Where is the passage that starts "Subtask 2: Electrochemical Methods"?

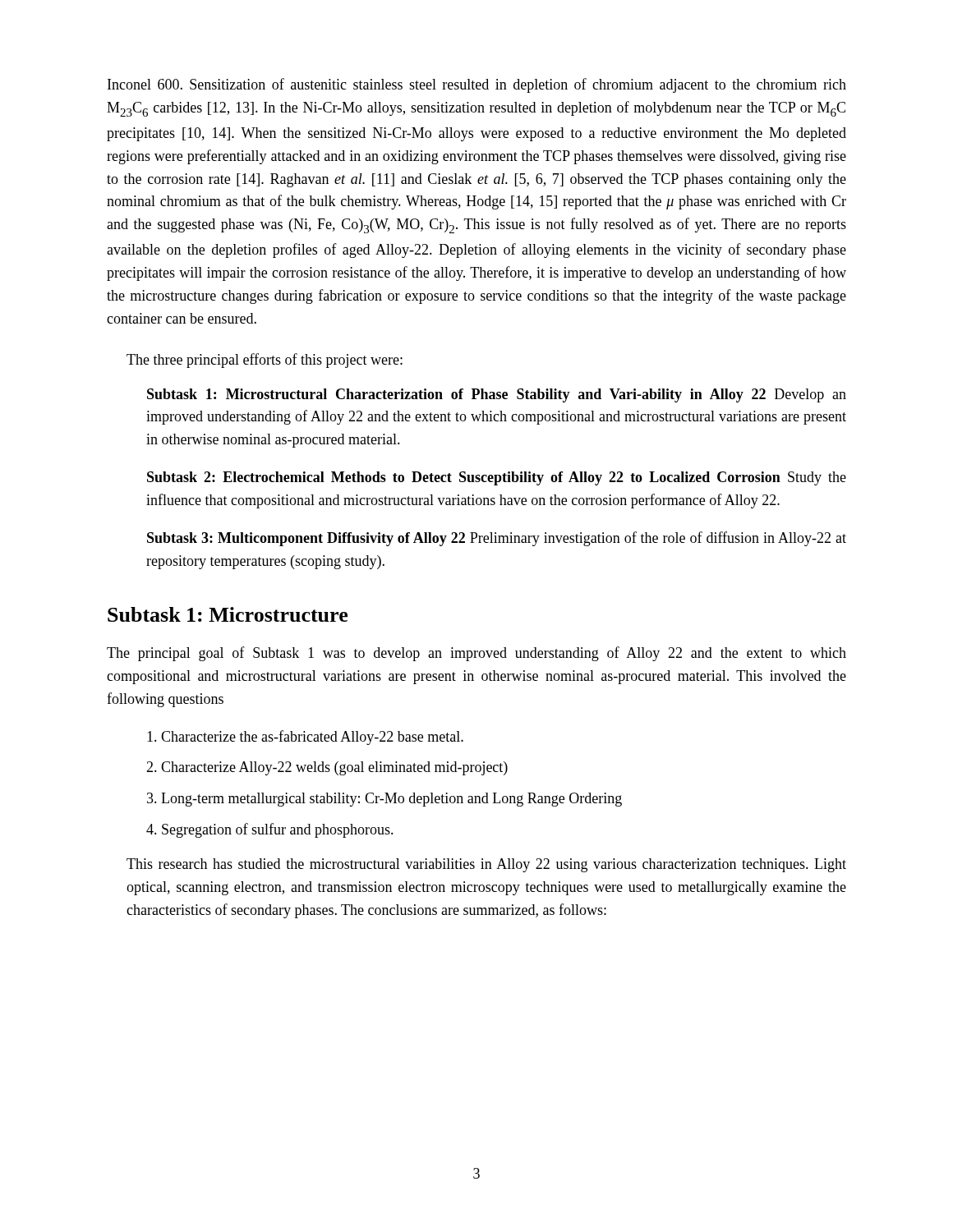[496, 490]
